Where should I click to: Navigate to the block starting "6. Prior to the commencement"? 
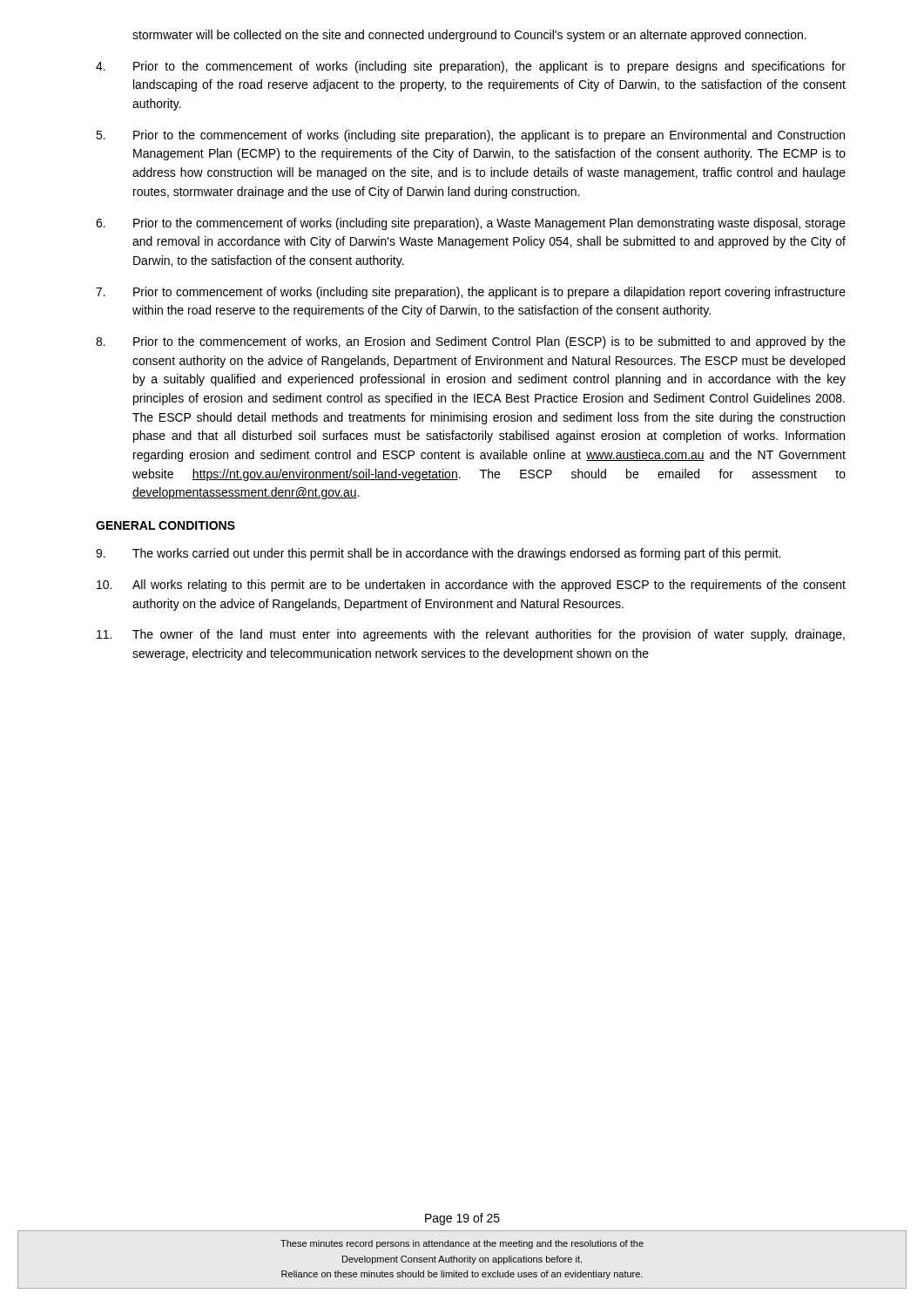click(471, 242)
